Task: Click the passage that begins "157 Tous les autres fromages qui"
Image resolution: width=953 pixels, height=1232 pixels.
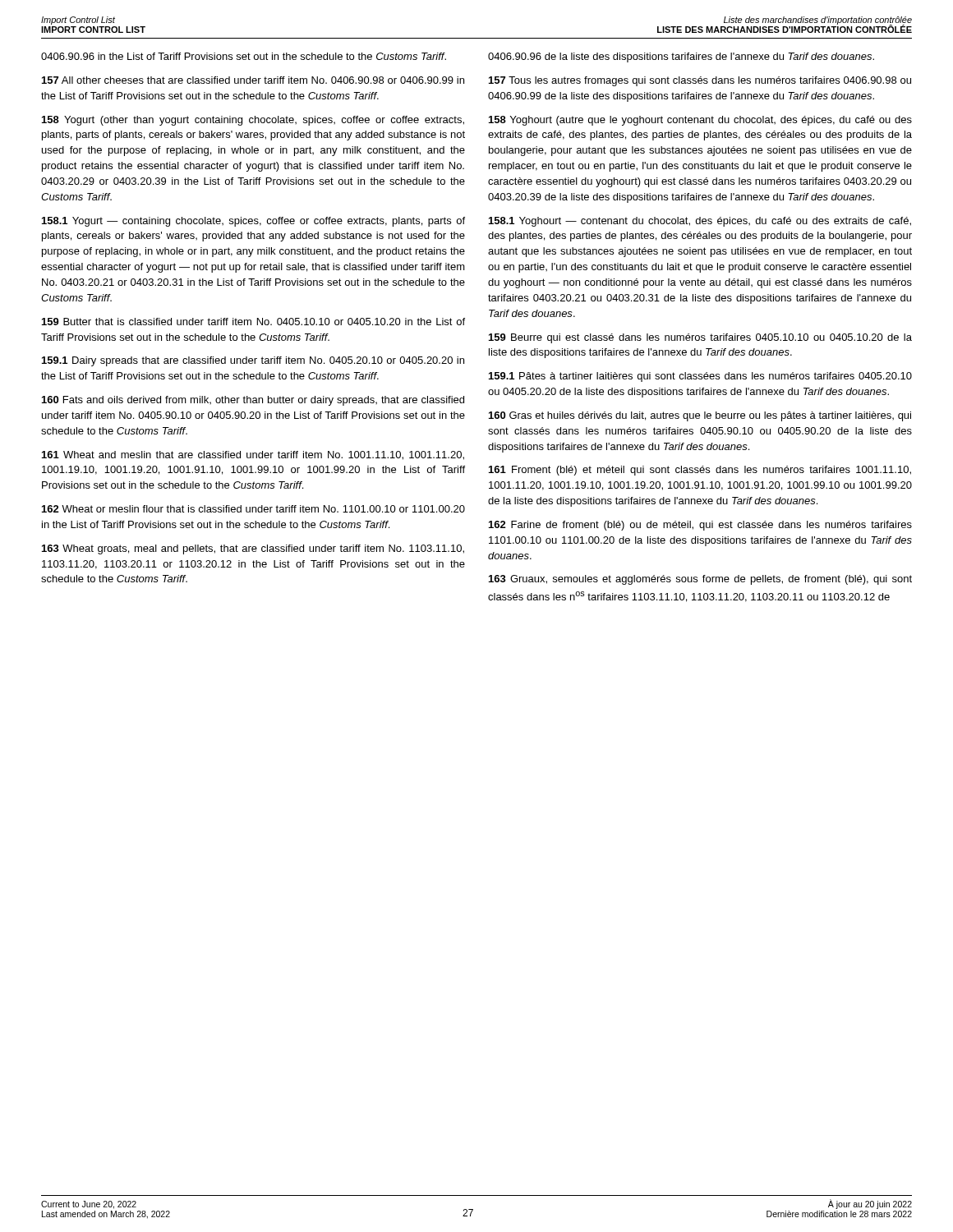Action: 700,88
